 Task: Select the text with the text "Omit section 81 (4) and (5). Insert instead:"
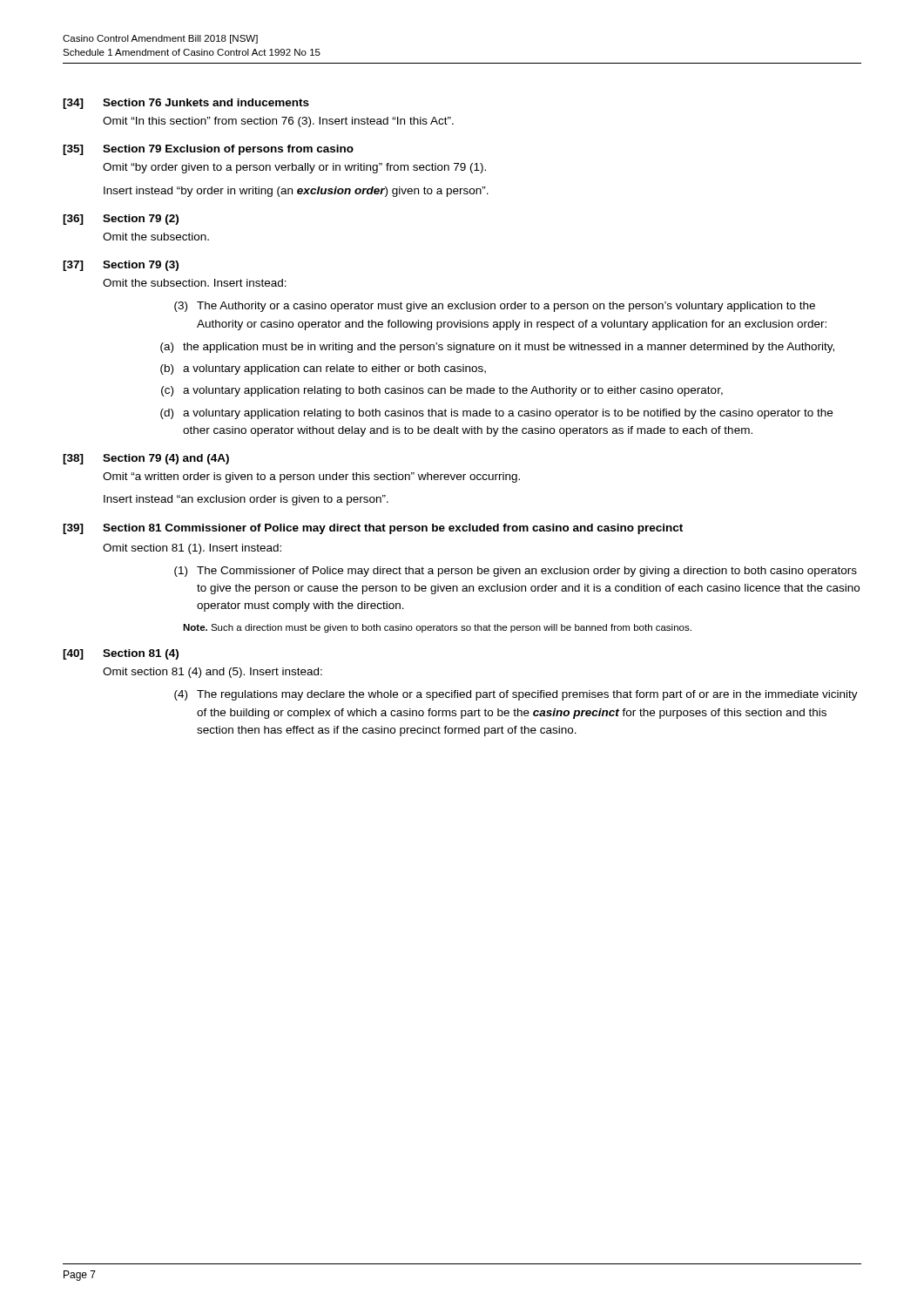click(213, 672)
